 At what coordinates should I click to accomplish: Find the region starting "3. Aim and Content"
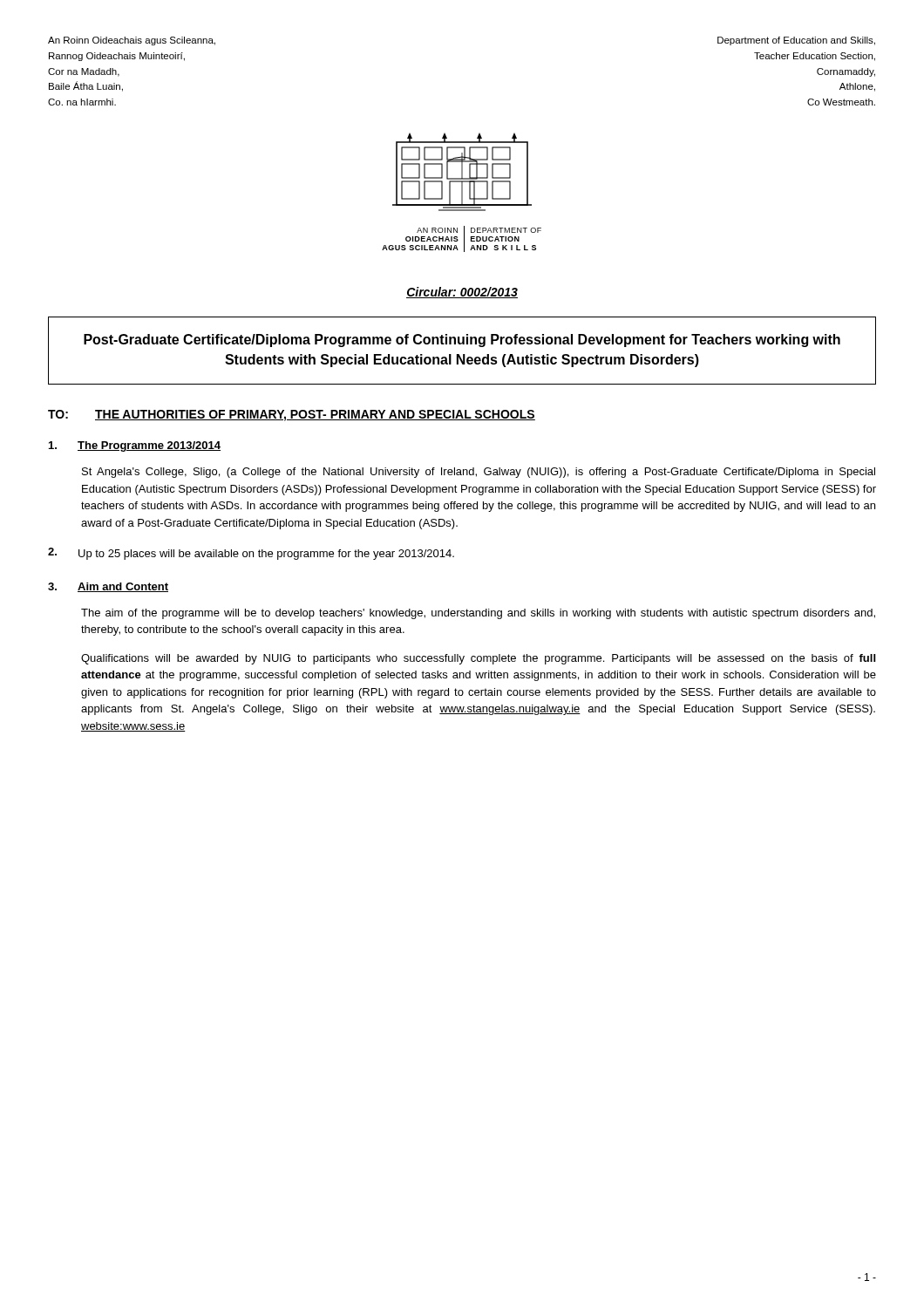pyautogui.click(x=108, y=586)
